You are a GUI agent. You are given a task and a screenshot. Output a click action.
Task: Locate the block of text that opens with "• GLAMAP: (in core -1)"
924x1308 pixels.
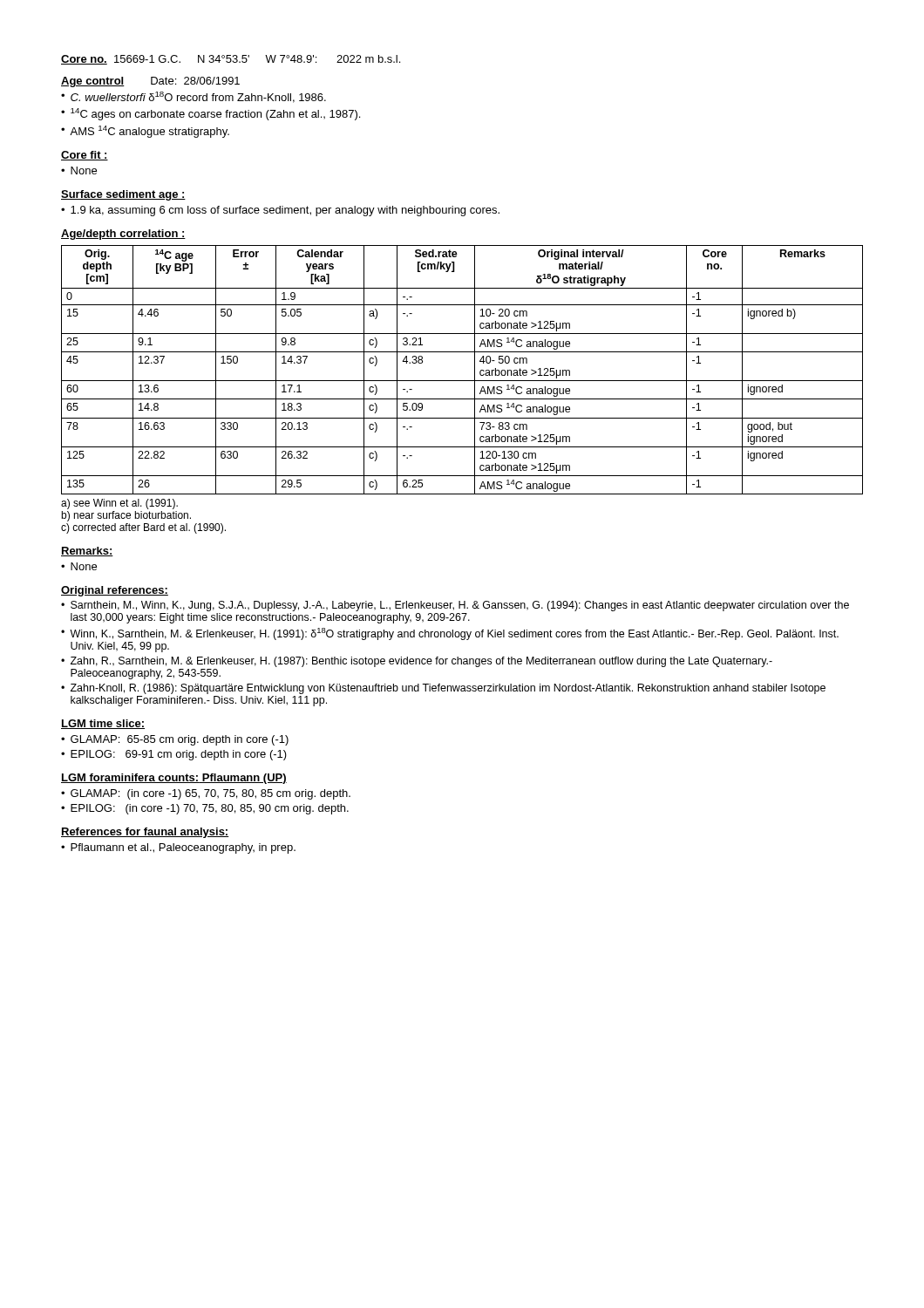click(x=206, y=793)
